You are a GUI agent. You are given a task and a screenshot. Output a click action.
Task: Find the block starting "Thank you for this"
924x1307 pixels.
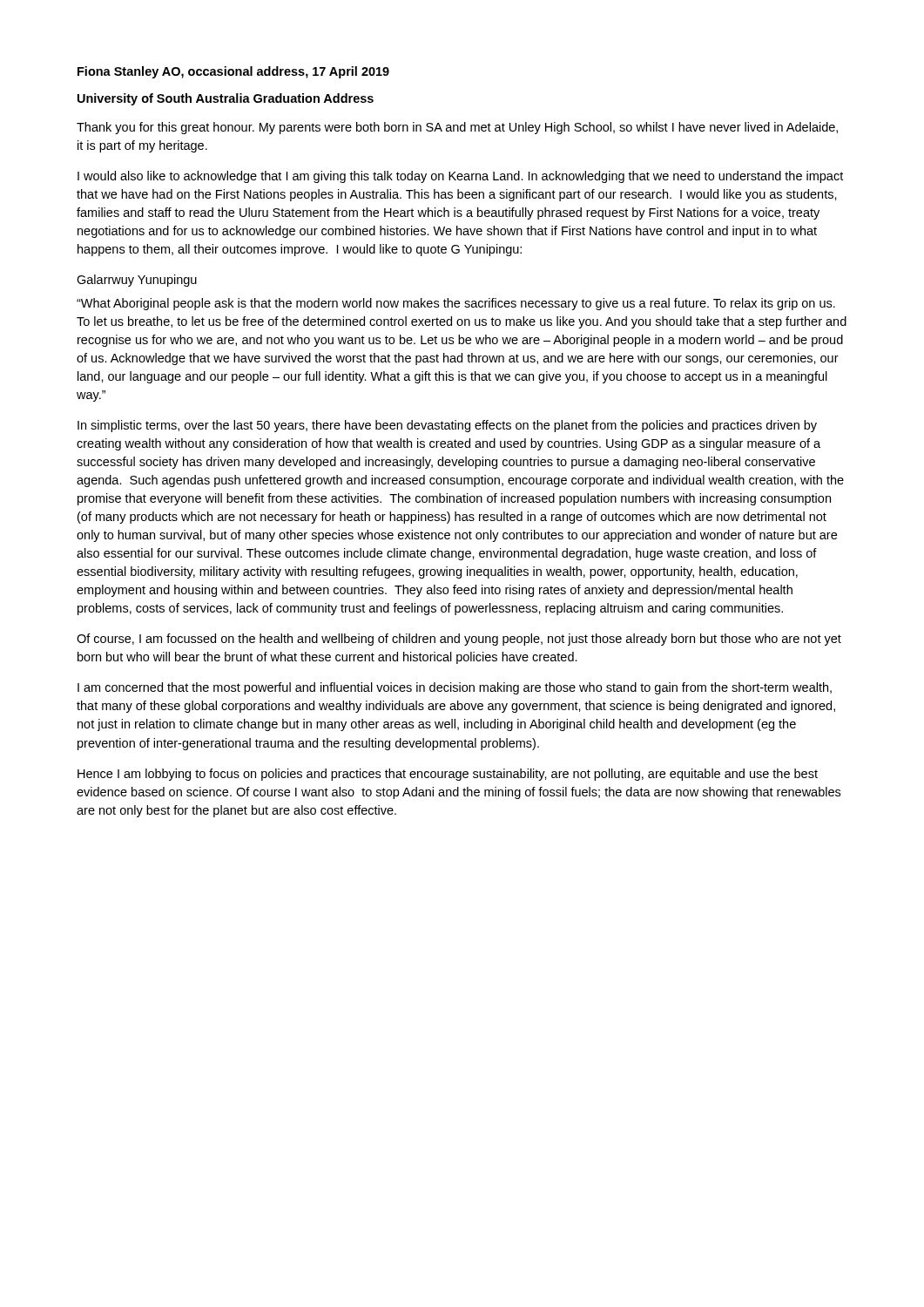click(458, 136)
